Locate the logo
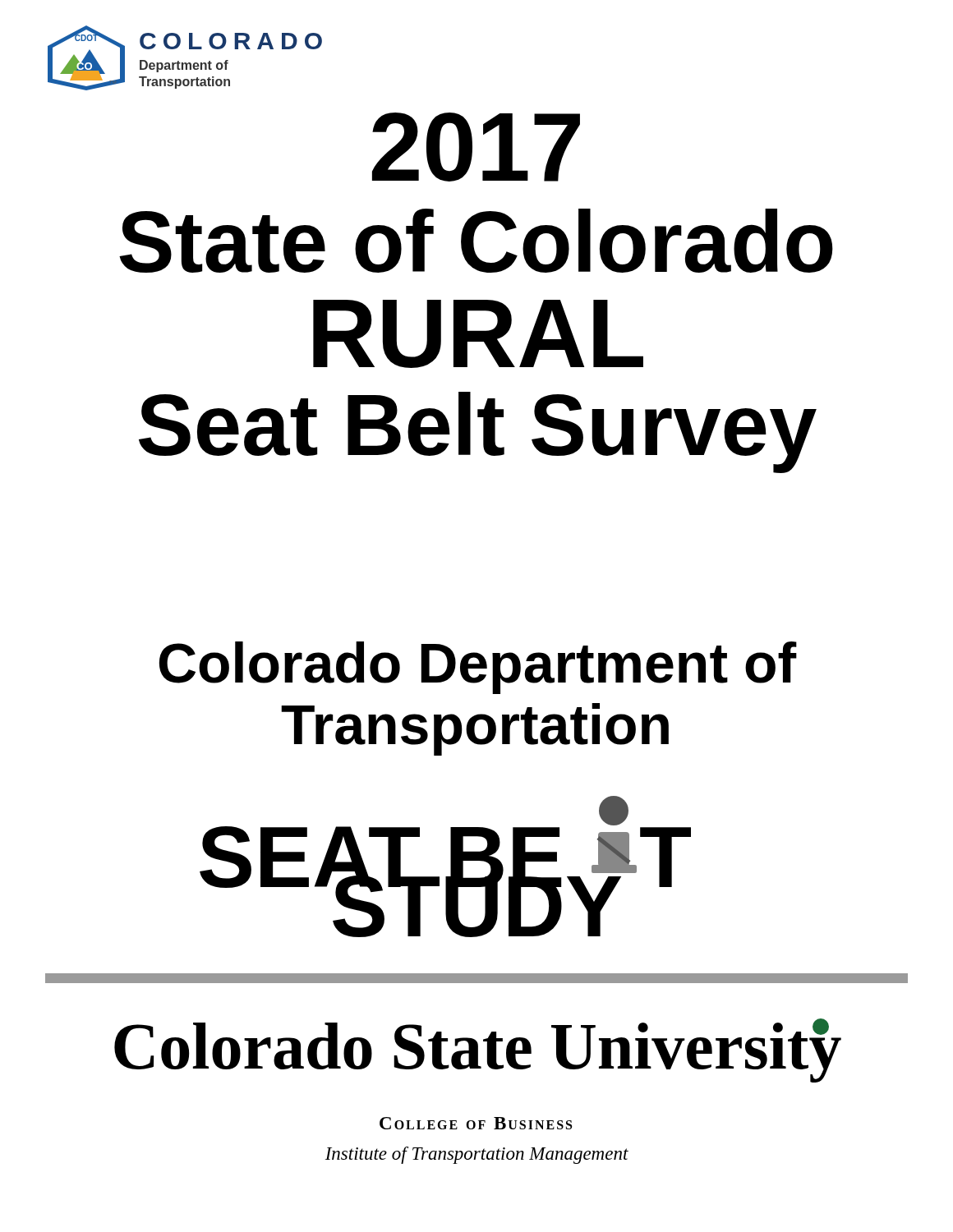 pyautogui.click(x=476, y=1046)
